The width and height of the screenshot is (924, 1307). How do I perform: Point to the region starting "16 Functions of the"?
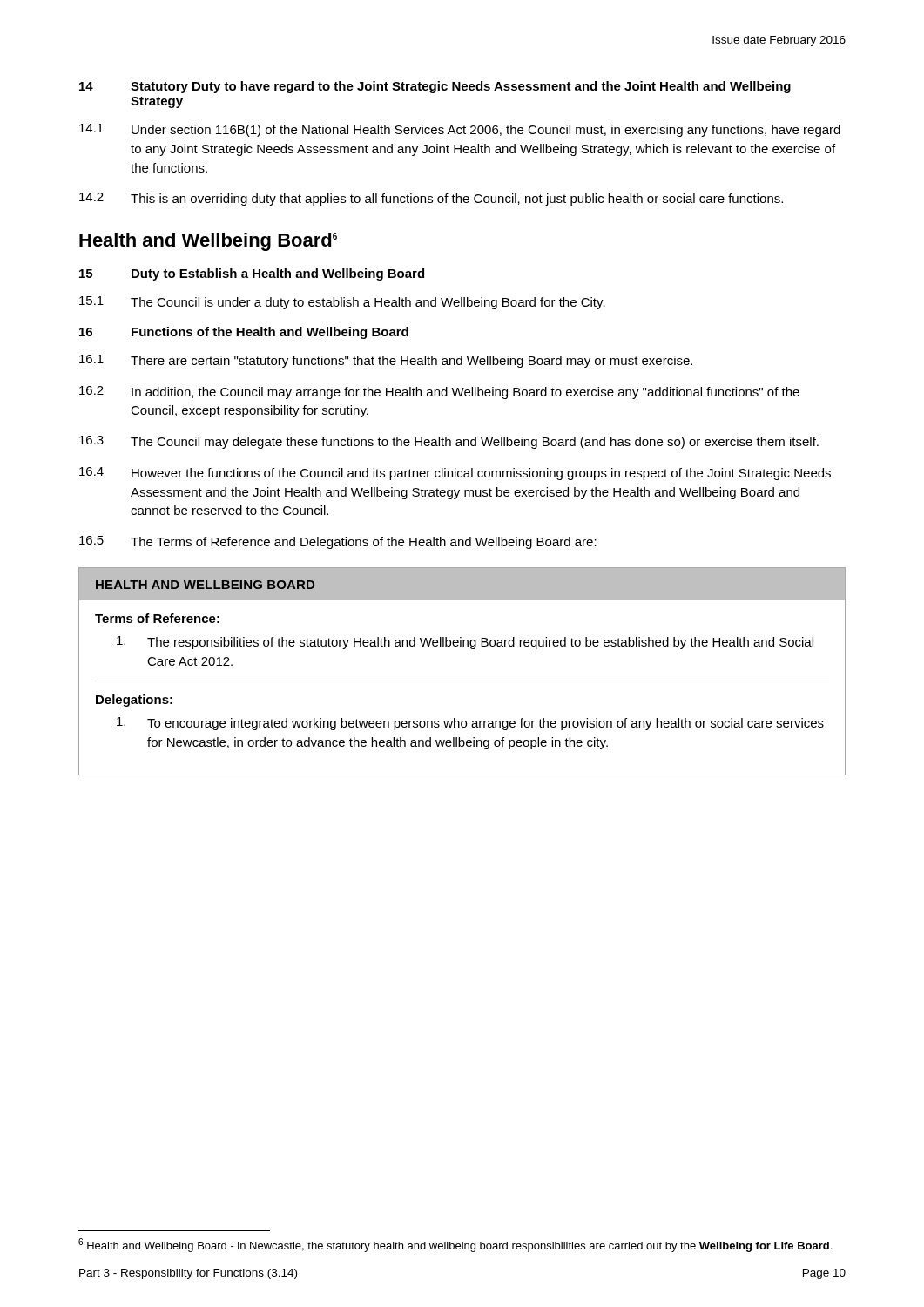(x=244, y=333)
